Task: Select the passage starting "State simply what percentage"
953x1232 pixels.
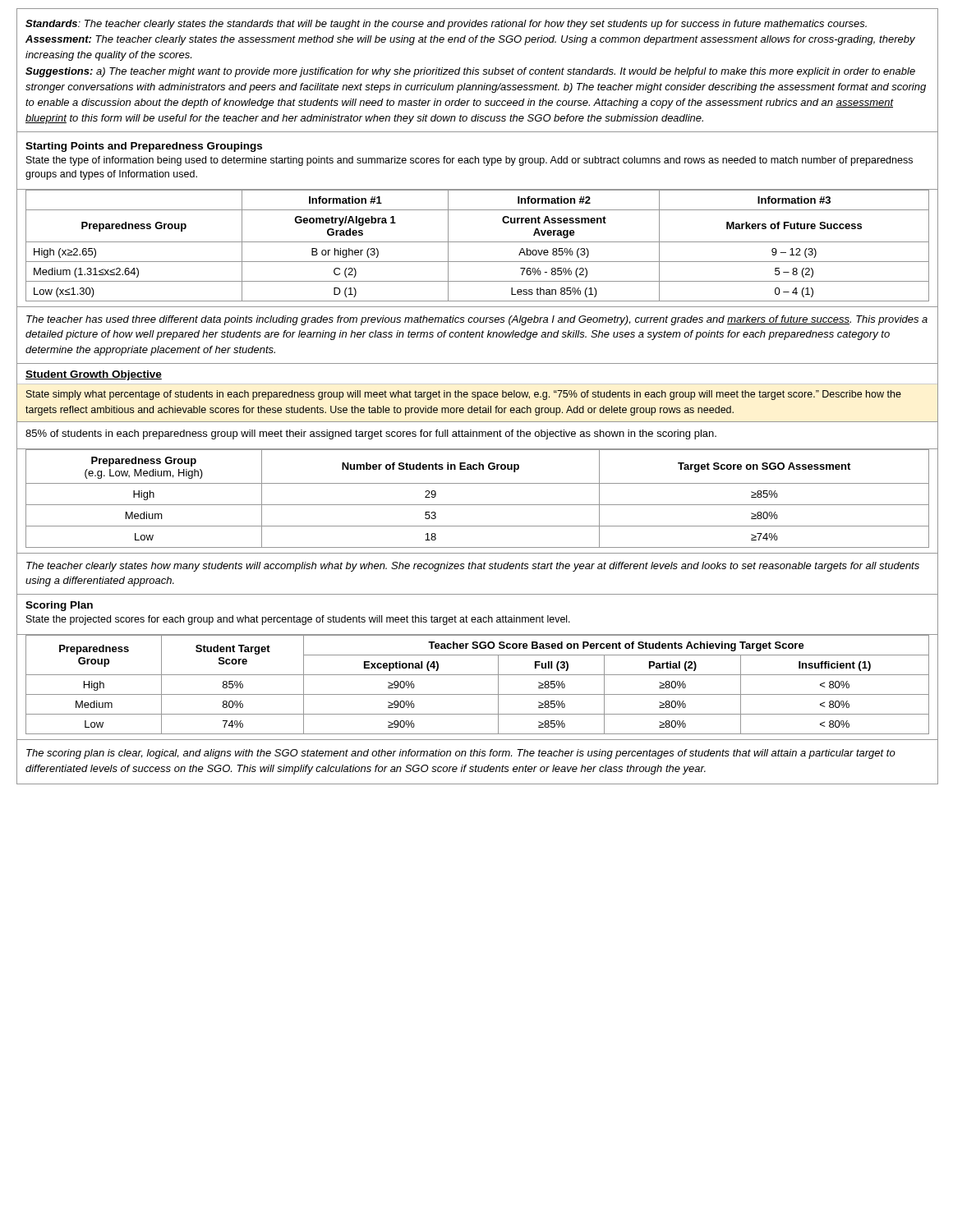Action: point(463,402)
